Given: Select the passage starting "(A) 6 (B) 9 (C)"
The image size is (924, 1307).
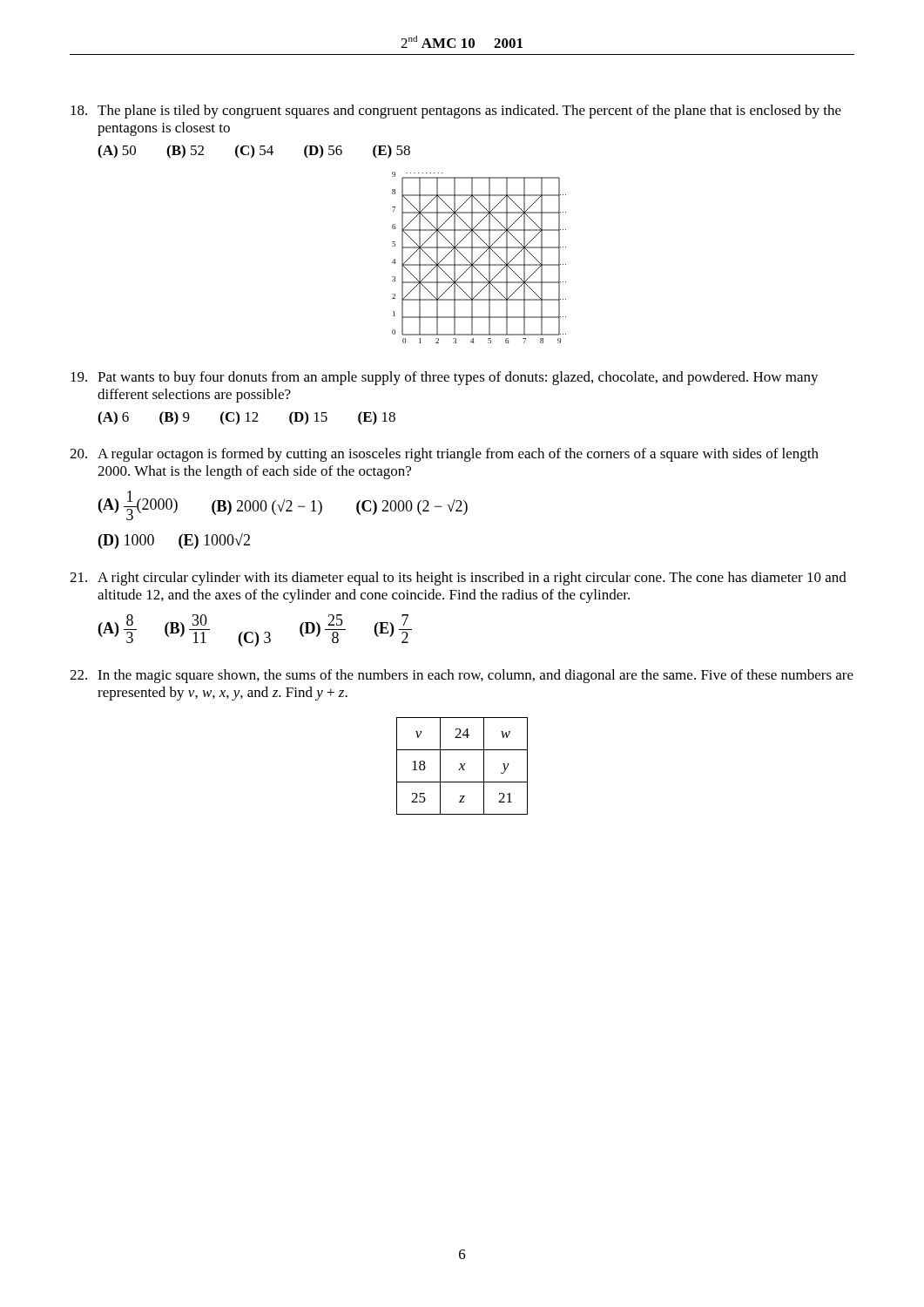Looking at the screenshot, I should [247, 417].
